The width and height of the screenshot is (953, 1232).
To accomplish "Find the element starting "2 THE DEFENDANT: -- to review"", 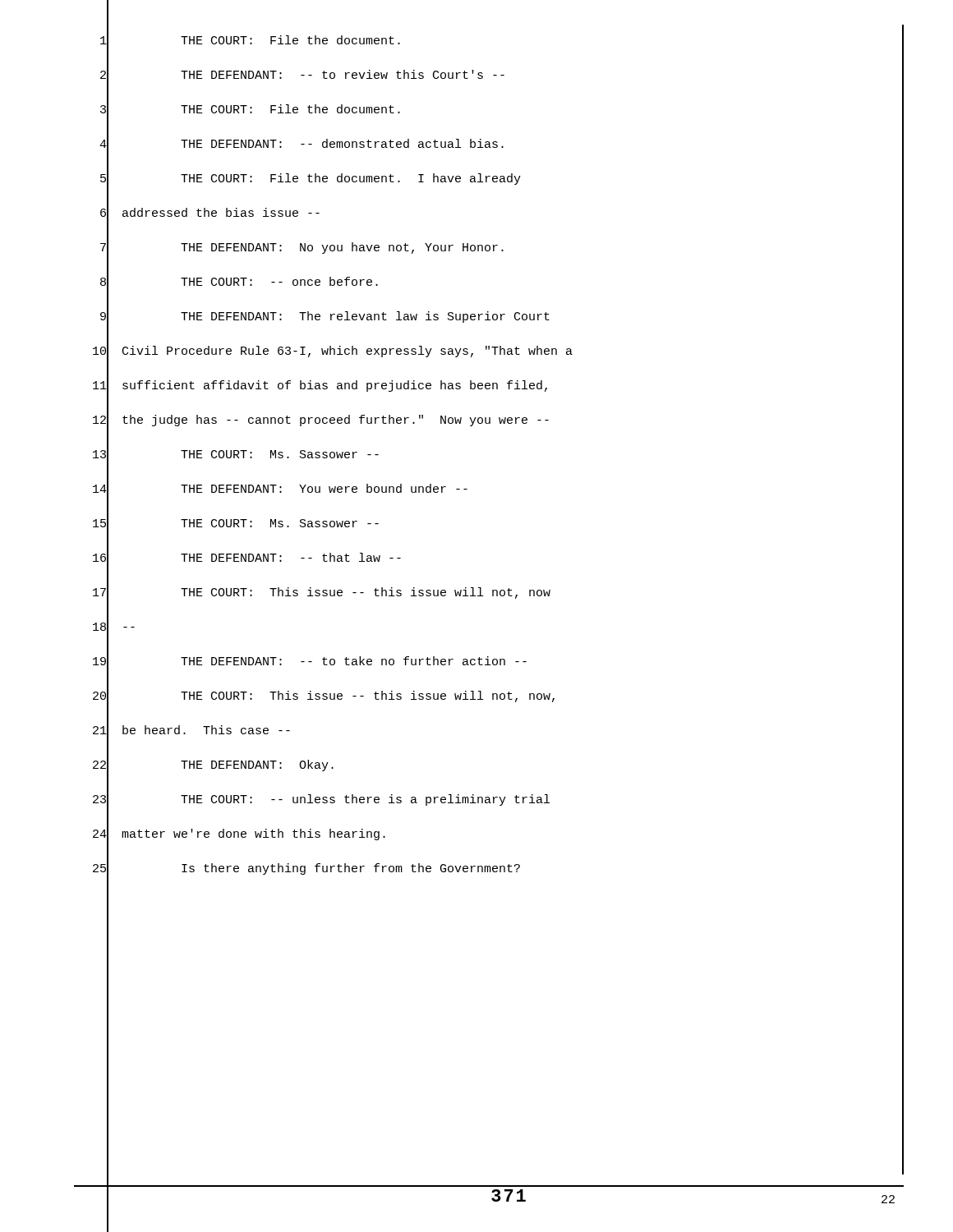I will point(489,76).
